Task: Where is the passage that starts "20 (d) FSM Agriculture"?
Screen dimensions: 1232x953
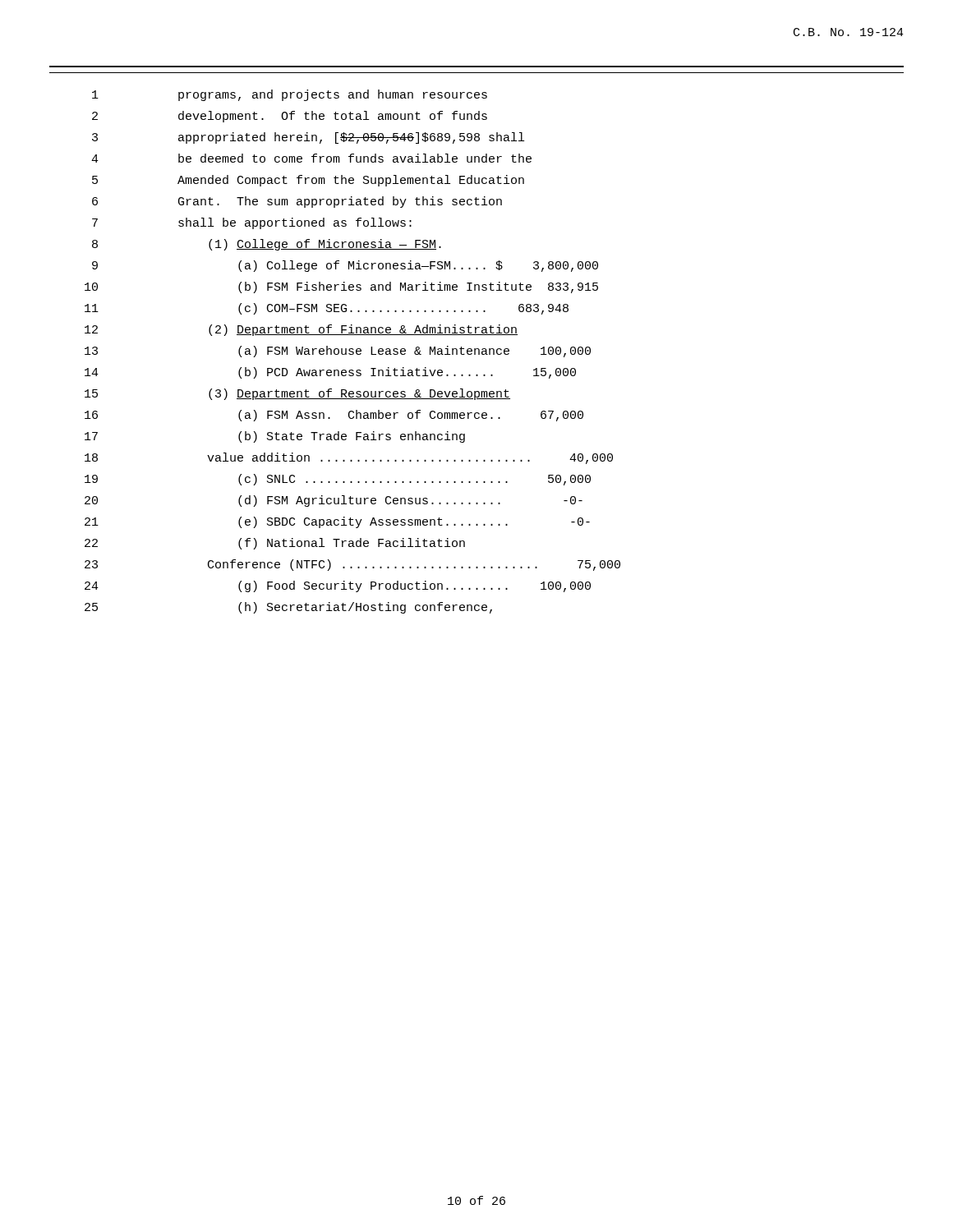Action: 317,501
